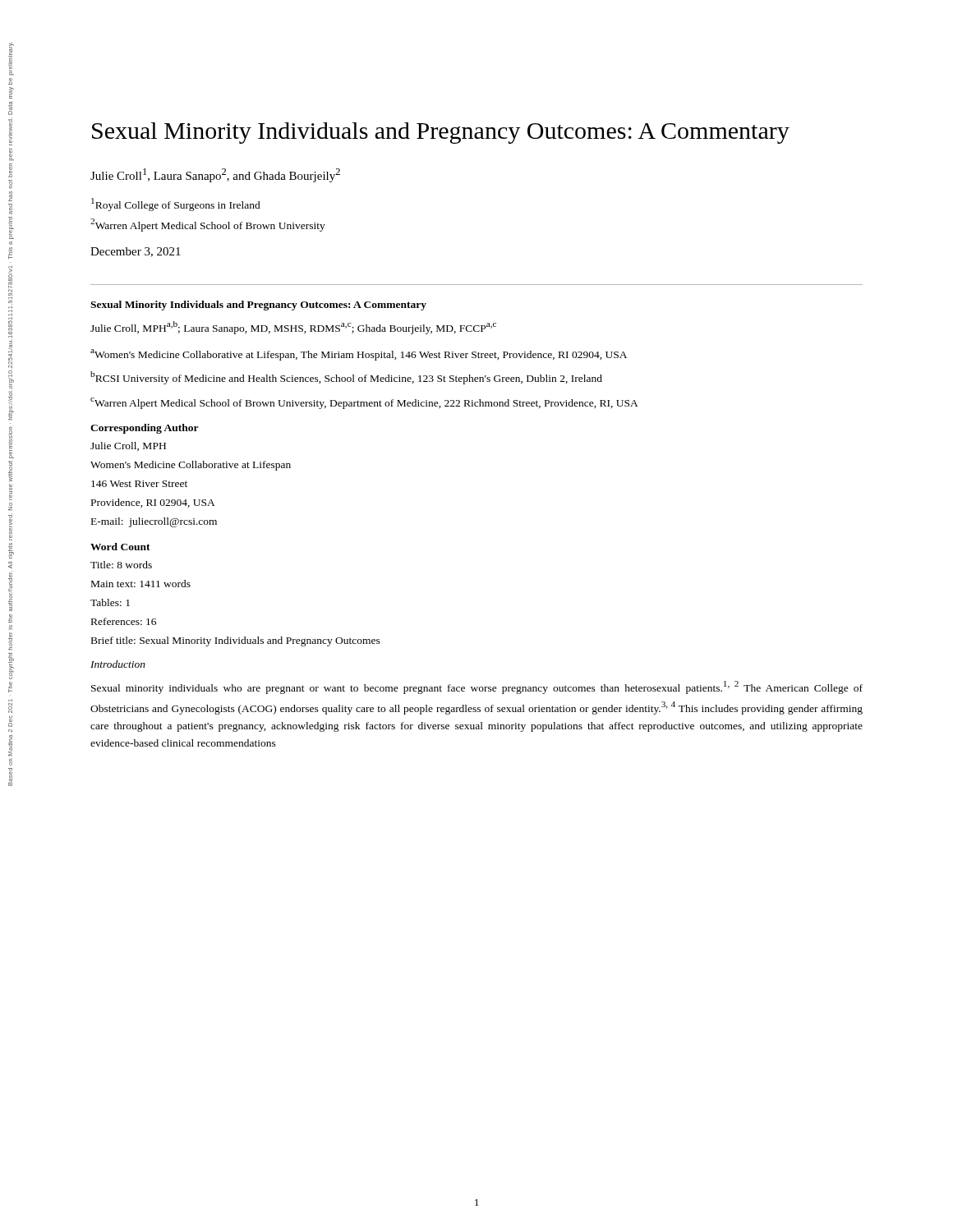Find the block starting "cWarren Alpert Medical School of Brown University, Department"
The width and height of the screenshot is (953, 1232).
(x=364, y=401)
